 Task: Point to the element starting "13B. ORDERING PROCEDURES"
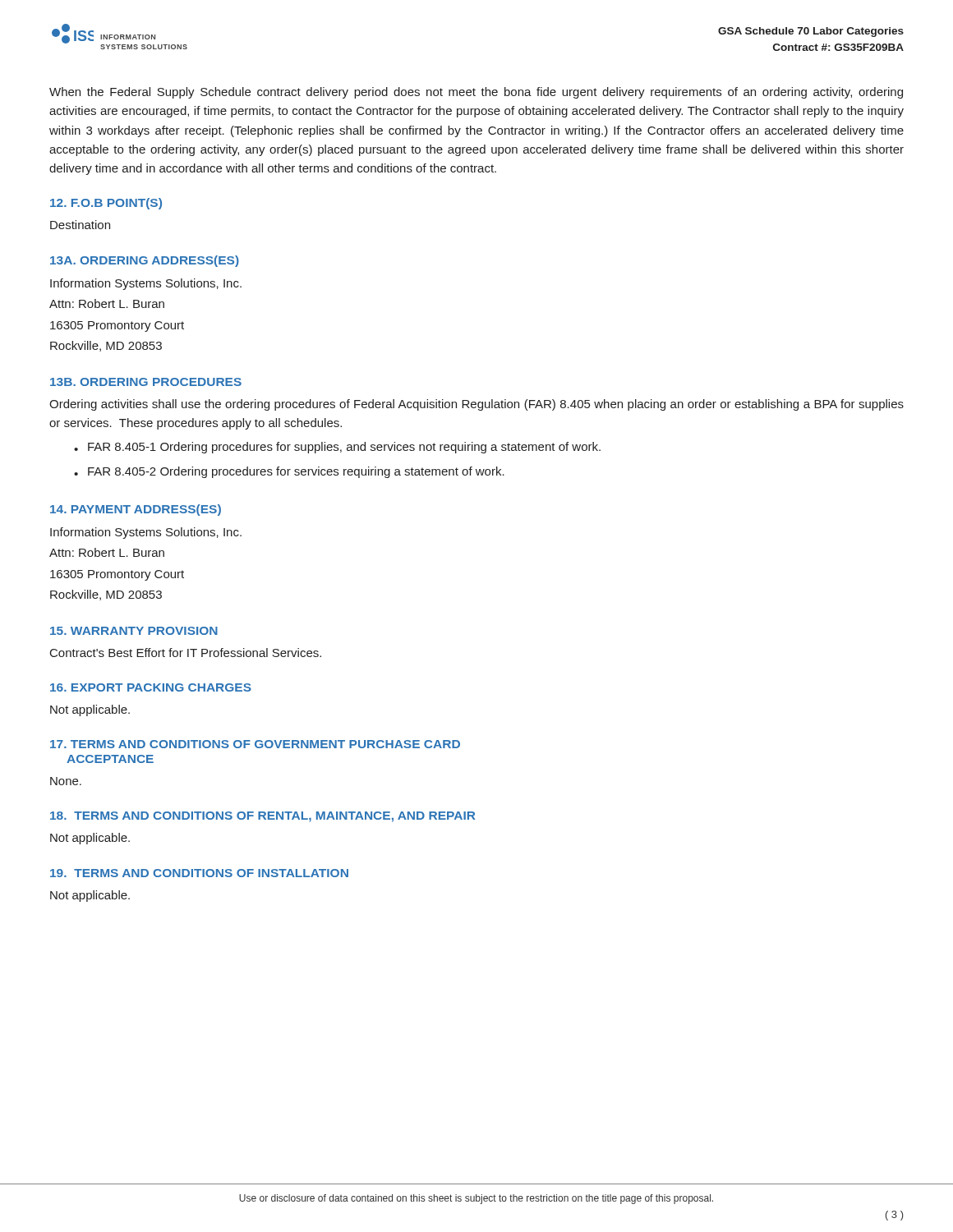[146, 381]
